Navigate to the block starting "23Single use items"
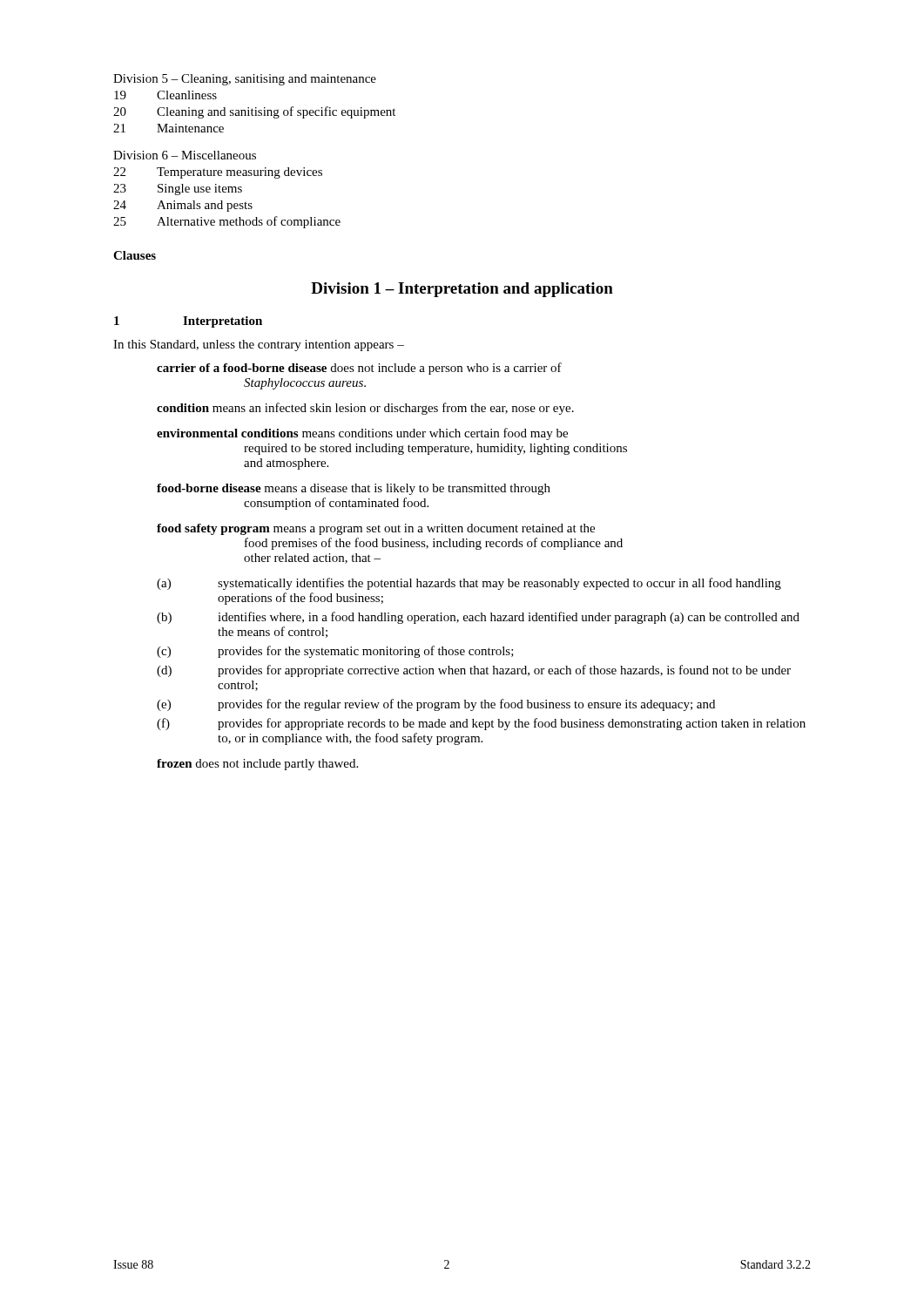The width and height of the screenshot is (924, 1307). pos(178,189)
